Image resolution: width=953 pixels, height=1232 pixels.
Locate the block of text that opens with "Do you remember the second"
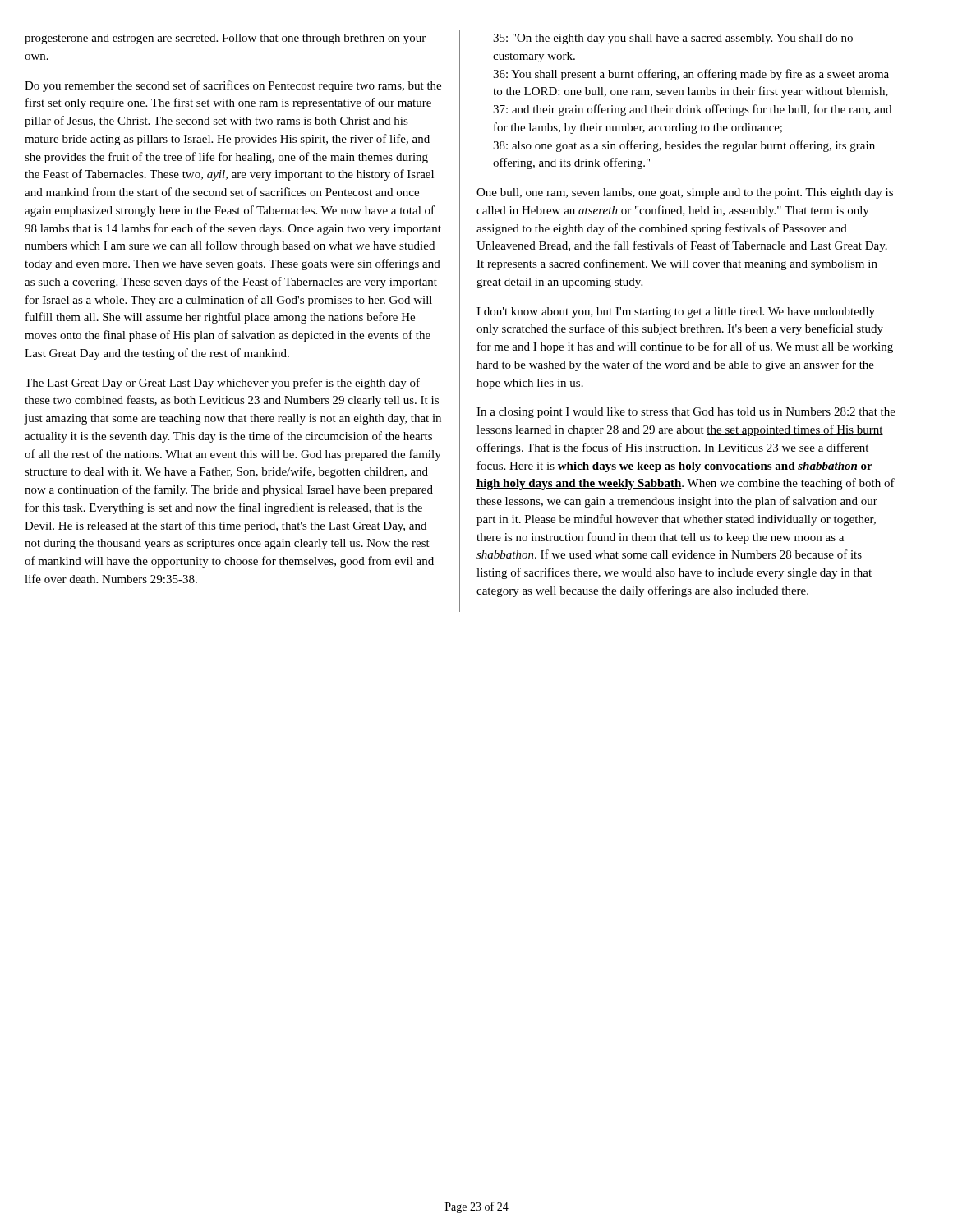pos(234,220)
